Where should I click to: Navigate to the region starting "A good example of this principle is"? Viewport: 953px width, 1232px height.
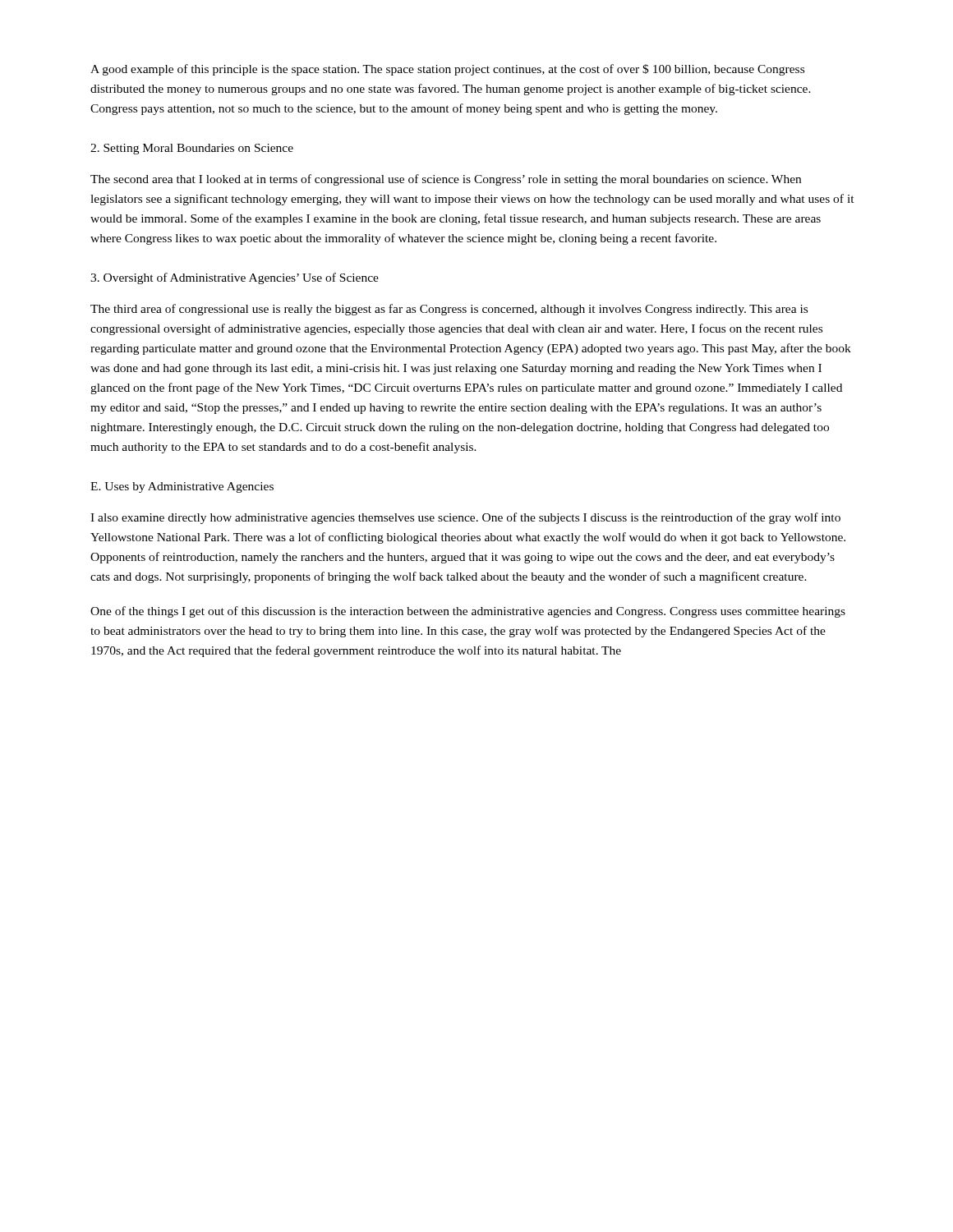[x=451, y=88]
